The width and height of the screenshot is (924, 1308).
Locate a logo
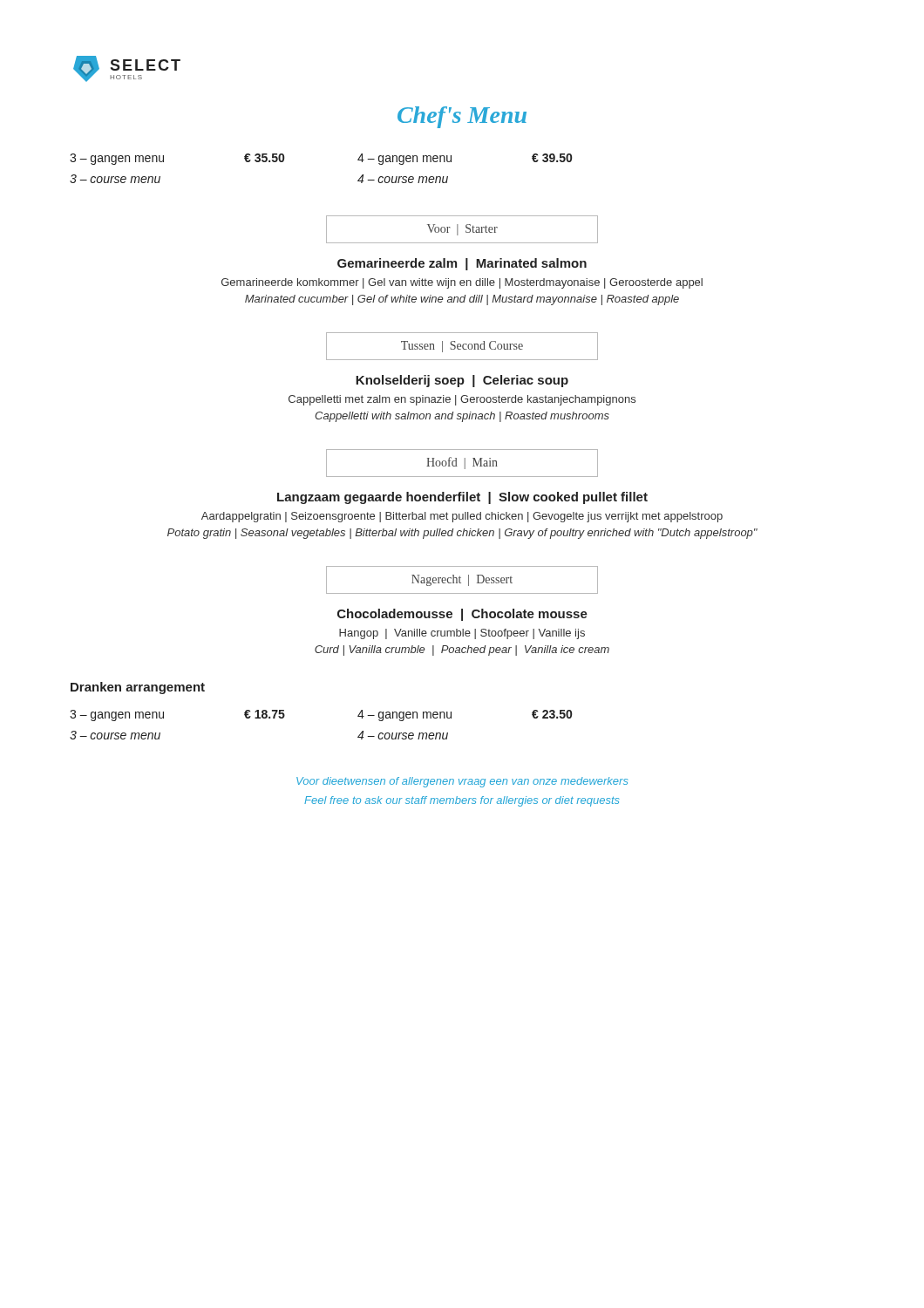click(x=462, y=69)
